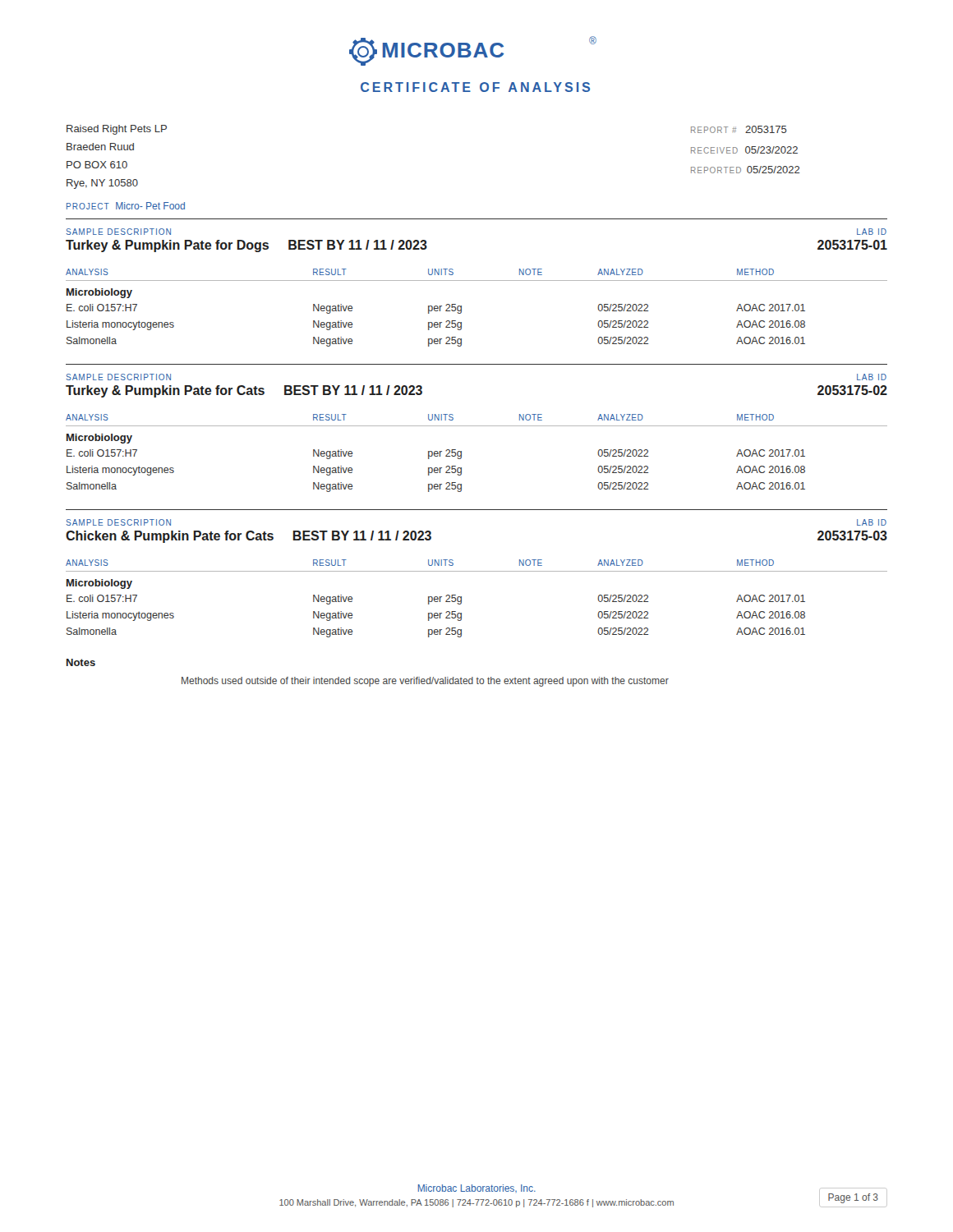The image size is (953, 1232).
Task: Click where it says "PROJECT Micro- Pet Food"
Action: point(126,206)
